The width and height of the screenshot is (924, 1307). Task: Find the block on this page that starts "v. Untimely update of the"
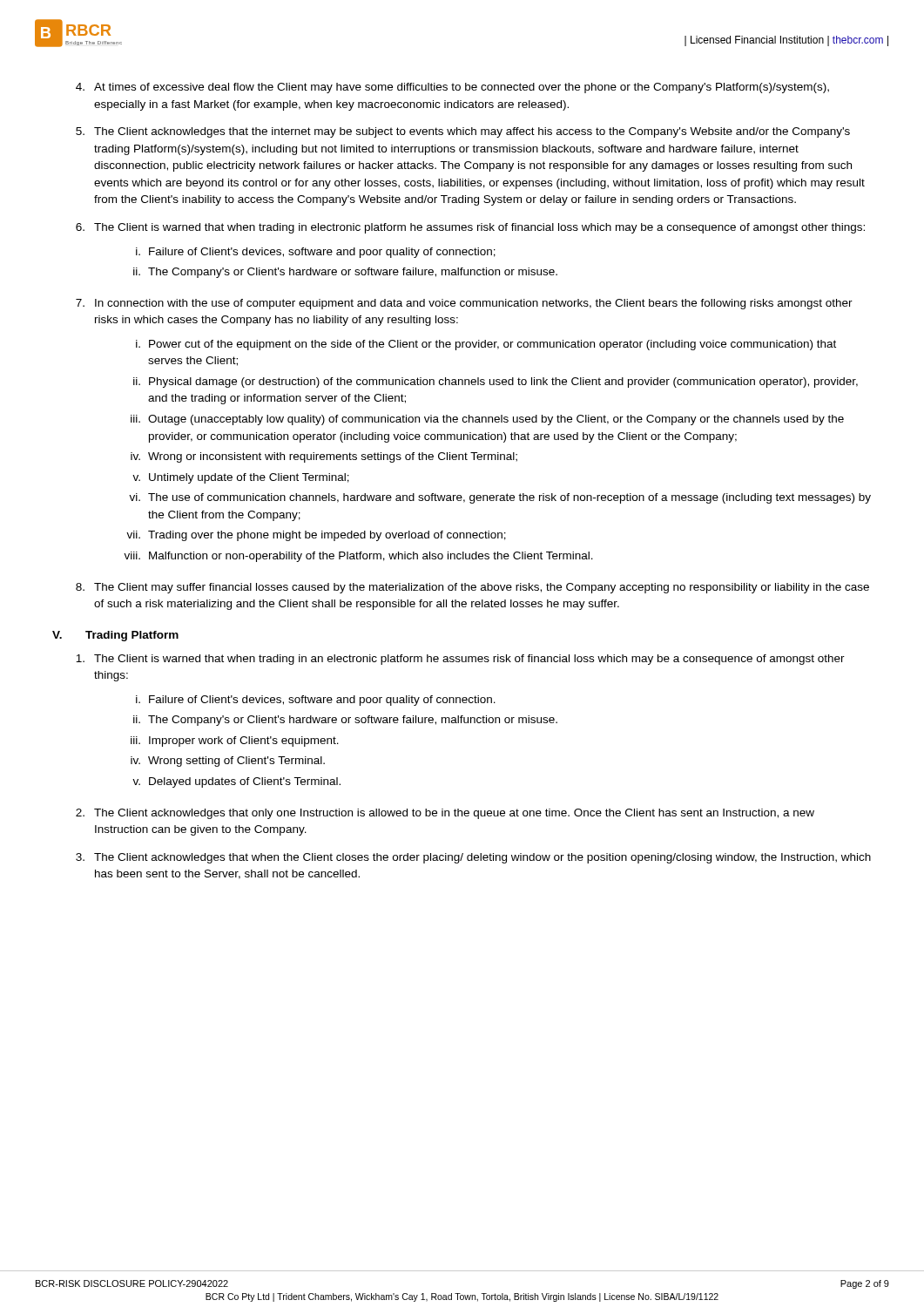coord(241,478)
